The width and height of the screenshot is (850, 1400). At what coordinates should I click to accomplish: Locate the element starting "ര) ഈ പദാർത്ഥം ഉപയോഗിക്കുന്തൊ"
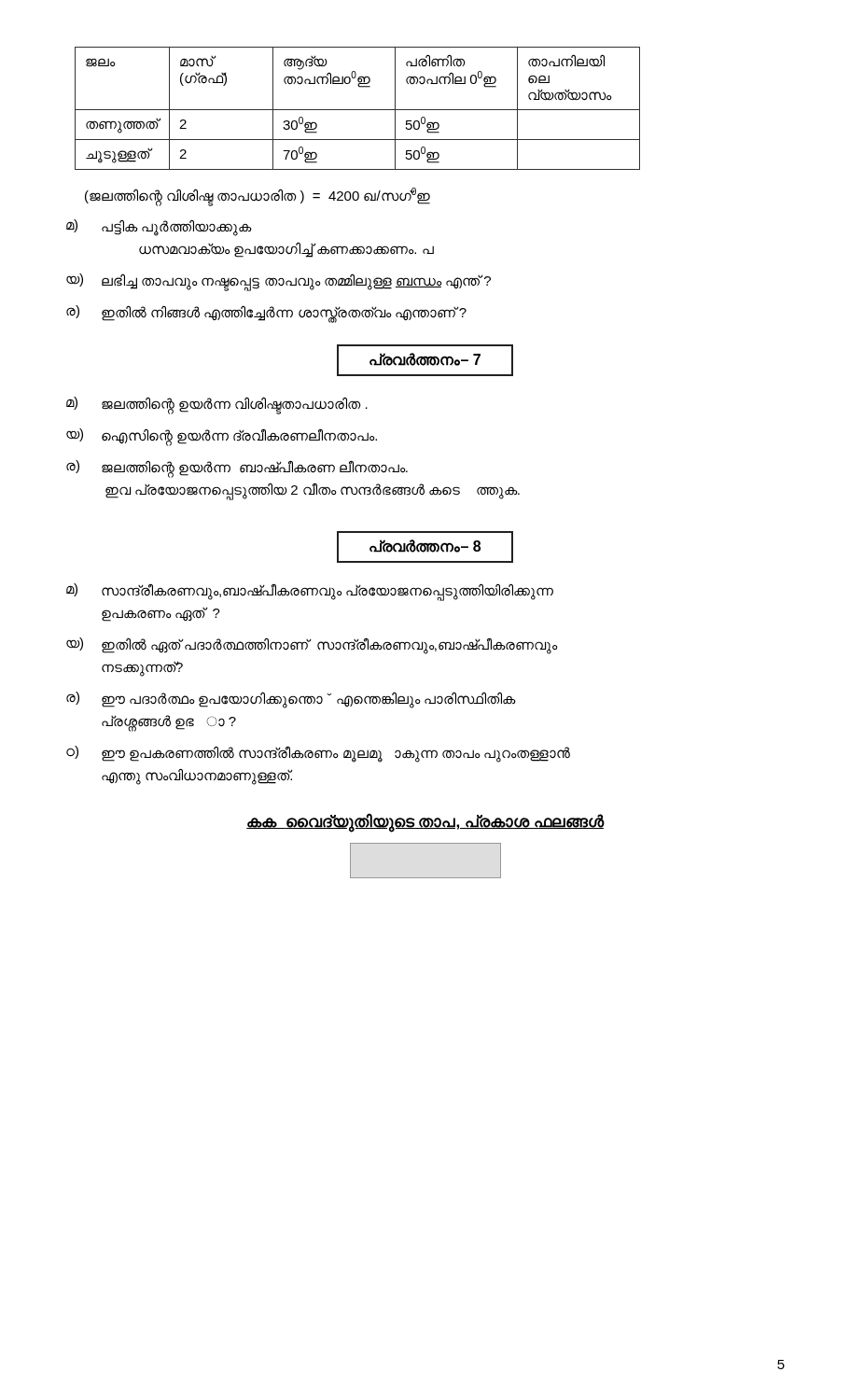click(425, 710)
